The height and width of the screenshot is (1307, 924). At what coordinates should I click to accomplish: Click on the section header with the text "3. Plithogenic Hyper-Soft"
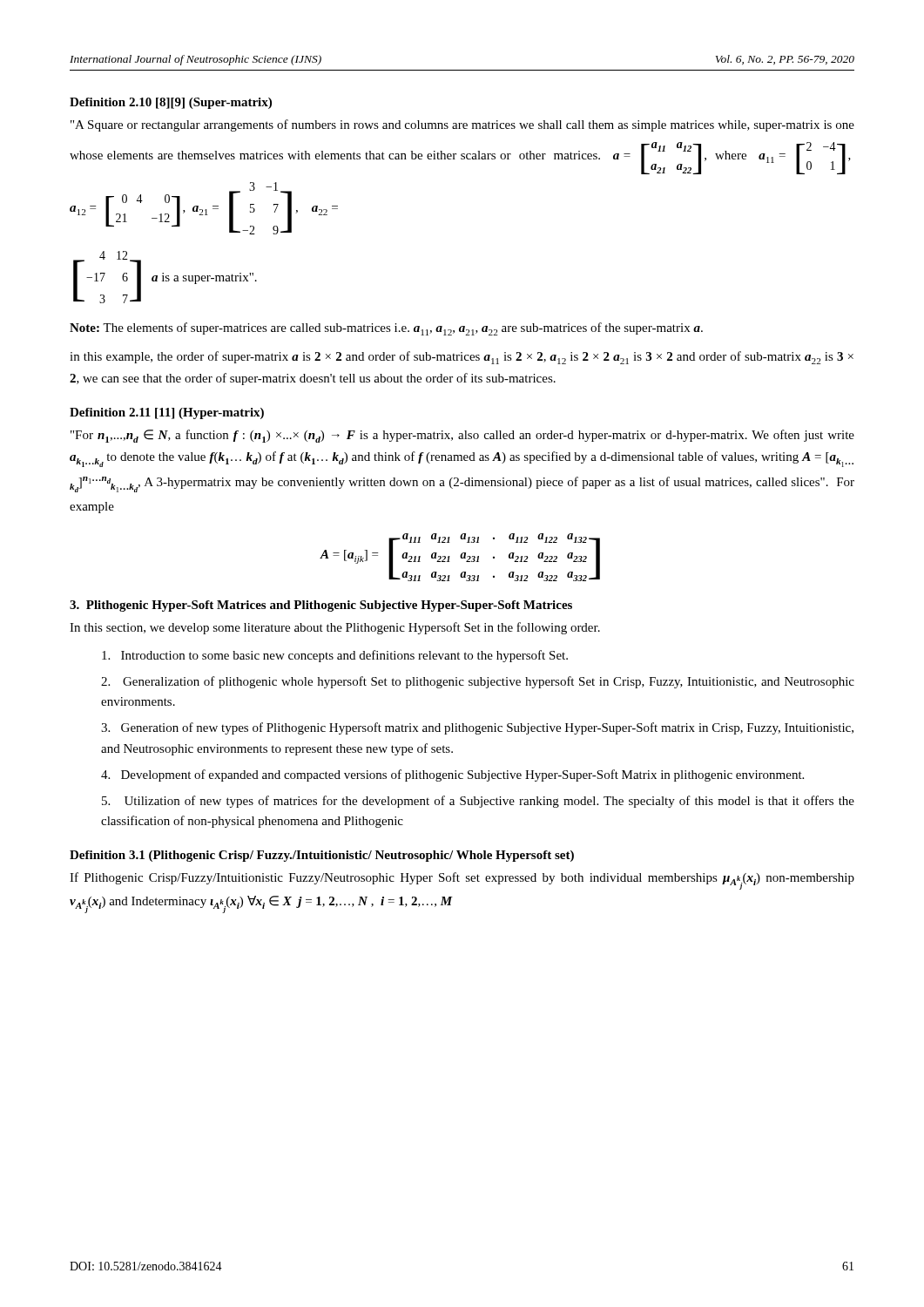tap(321, 605)
